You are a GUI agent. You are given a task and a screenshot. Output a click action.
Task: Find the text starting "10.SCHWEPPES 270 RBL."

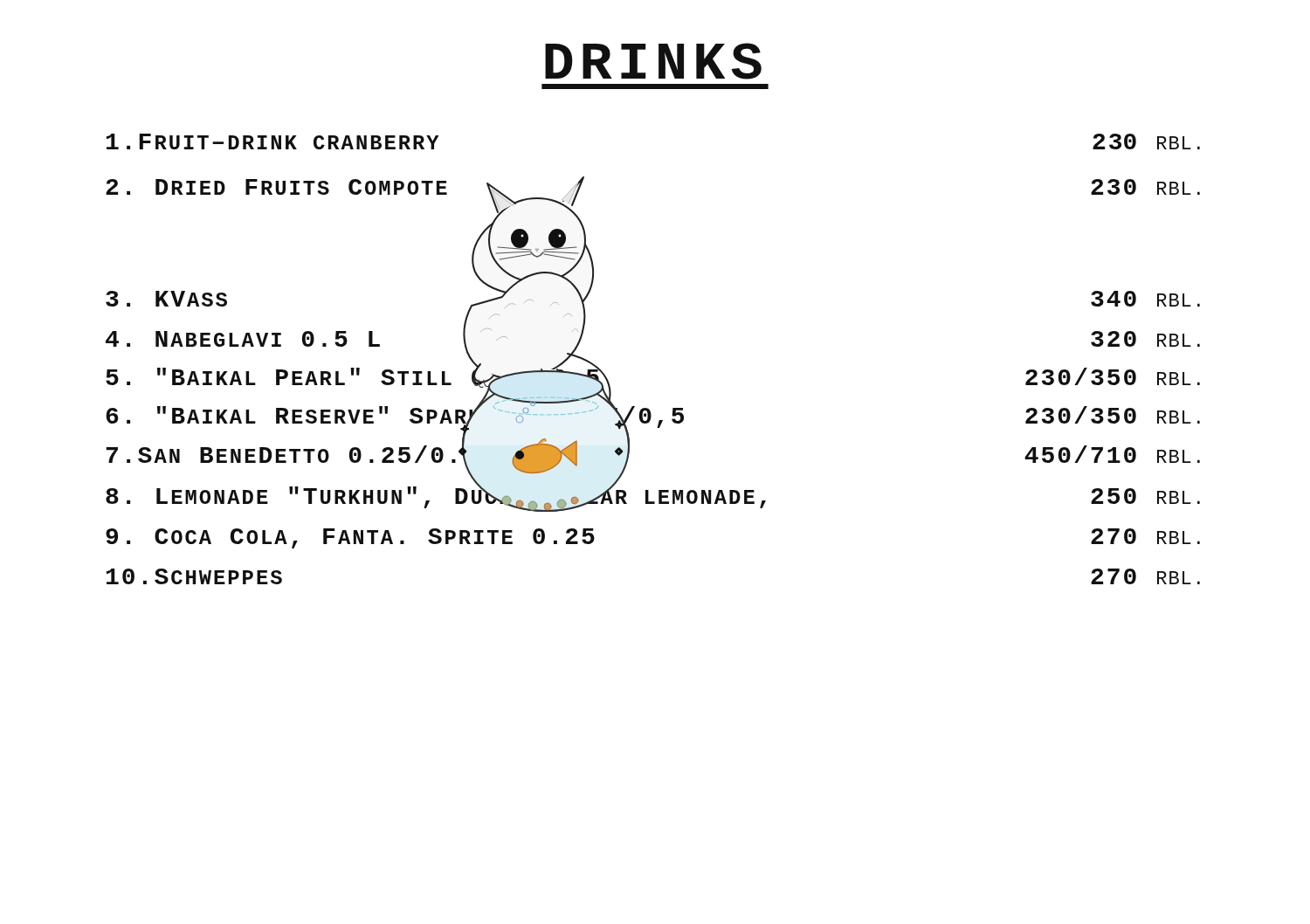(x=191, y=576)
